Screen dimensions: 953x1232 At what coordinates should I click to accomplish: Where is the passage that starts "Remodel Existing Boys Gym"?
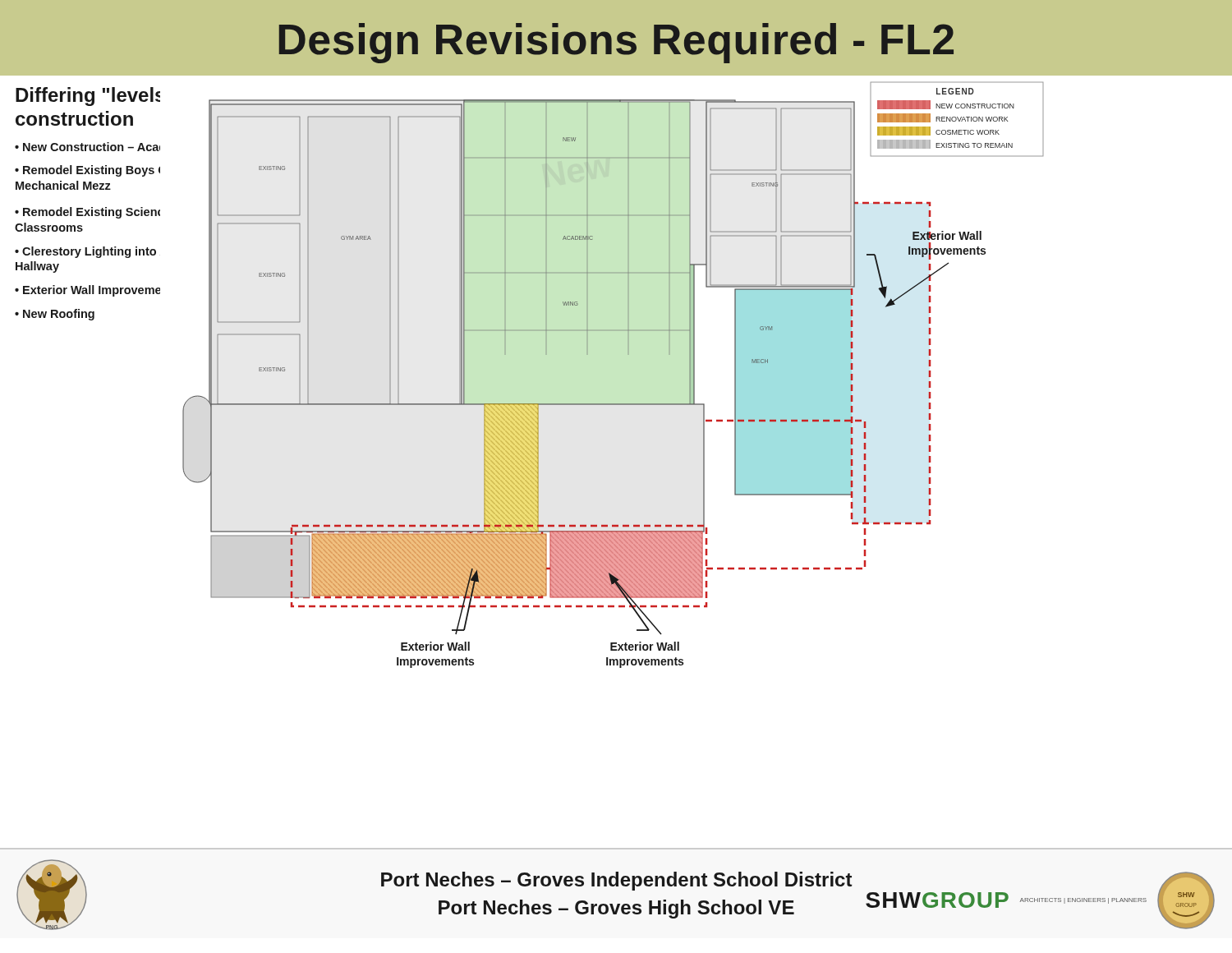[119, 178]
